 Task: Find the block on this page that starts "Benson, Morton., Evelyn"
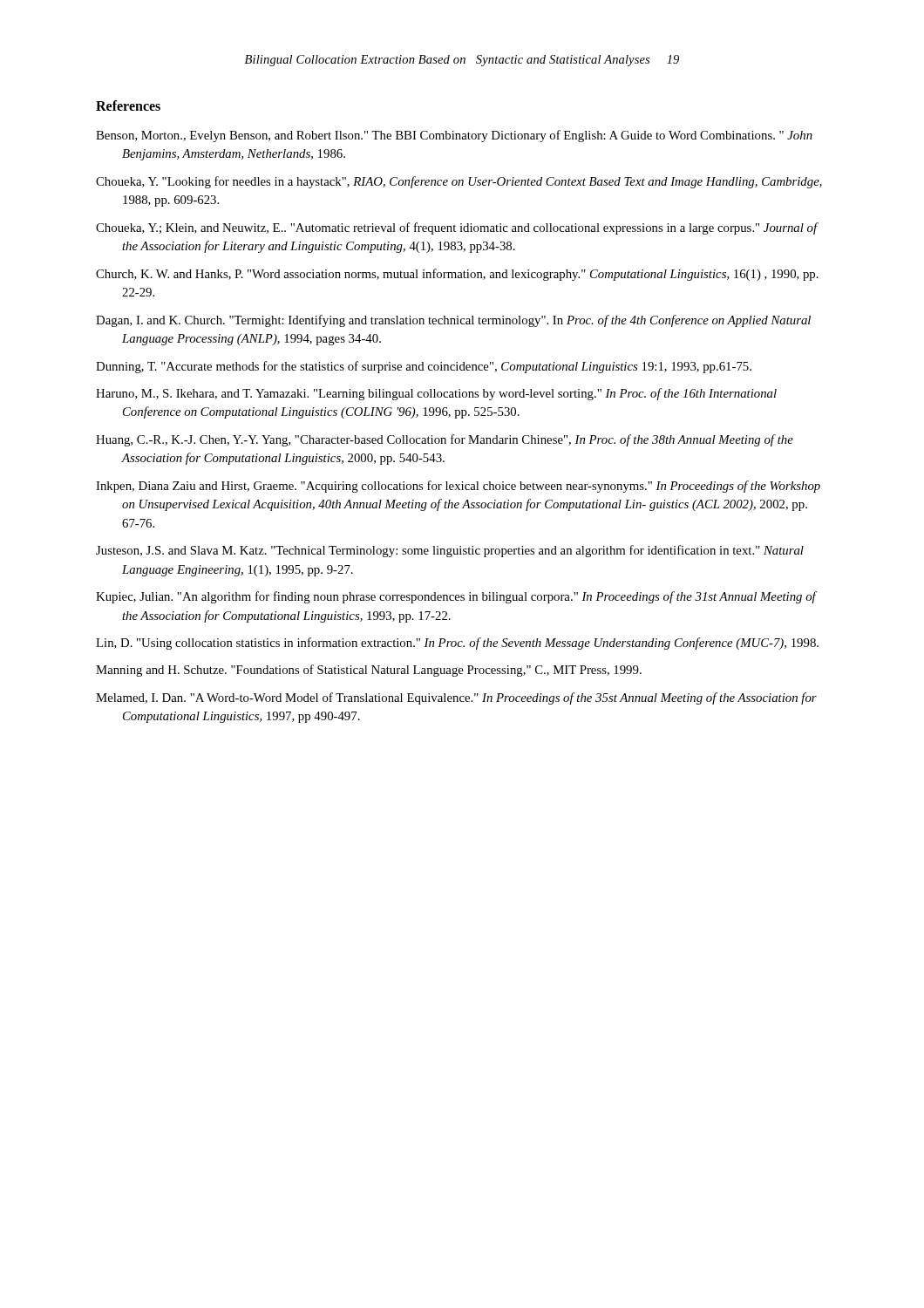pyautogui.click(x=454, y=145)
